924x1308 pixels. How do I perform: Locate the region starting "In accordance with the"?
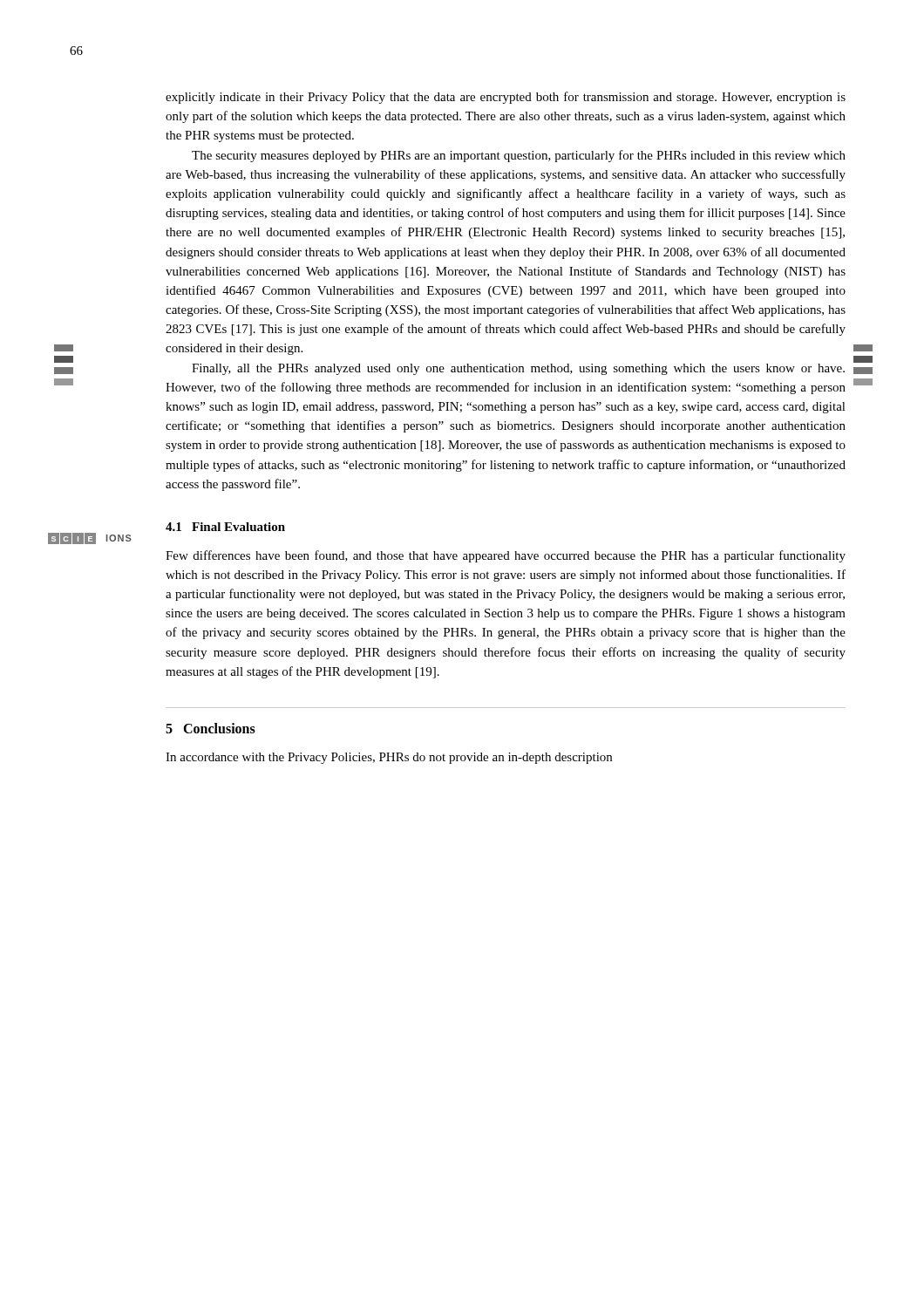point(389,757)
